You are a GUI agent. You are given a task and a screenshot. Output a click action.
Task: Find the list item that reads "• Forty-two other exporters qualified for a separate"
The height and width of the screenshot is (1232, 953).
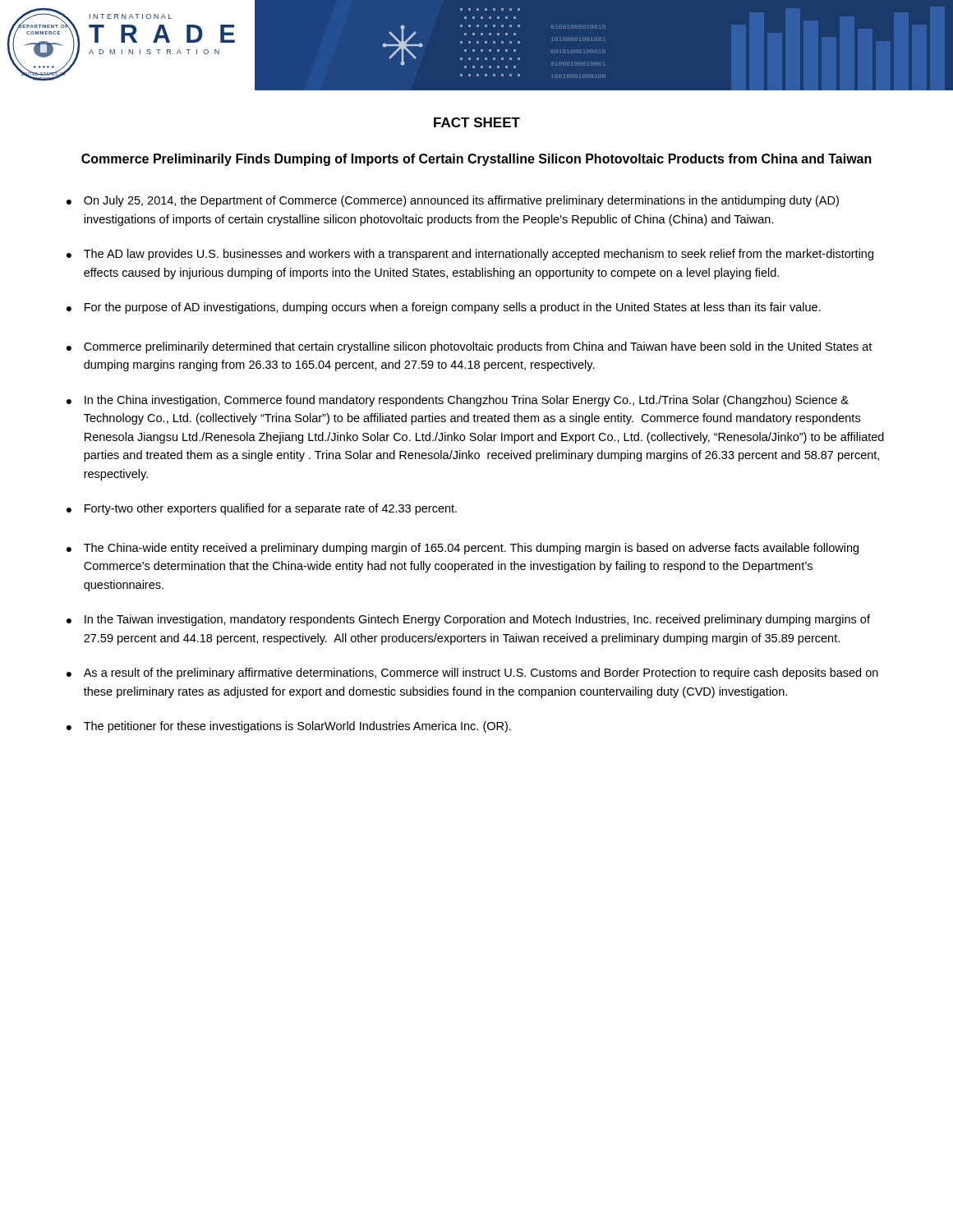click(x=262, y=511)
